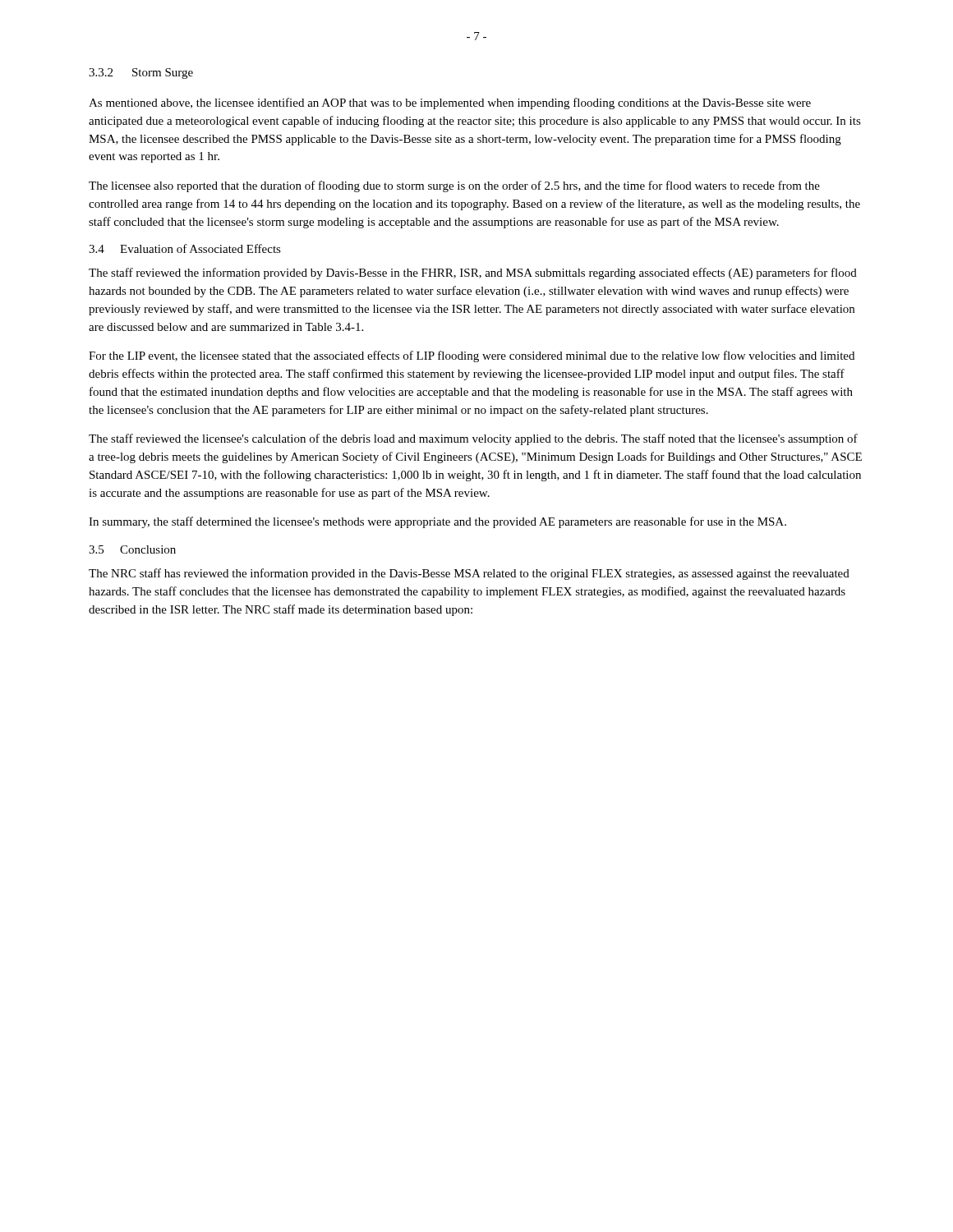Locate the text block that reads "In summary, the staff determined the licensee's methods"

[476, 522]
